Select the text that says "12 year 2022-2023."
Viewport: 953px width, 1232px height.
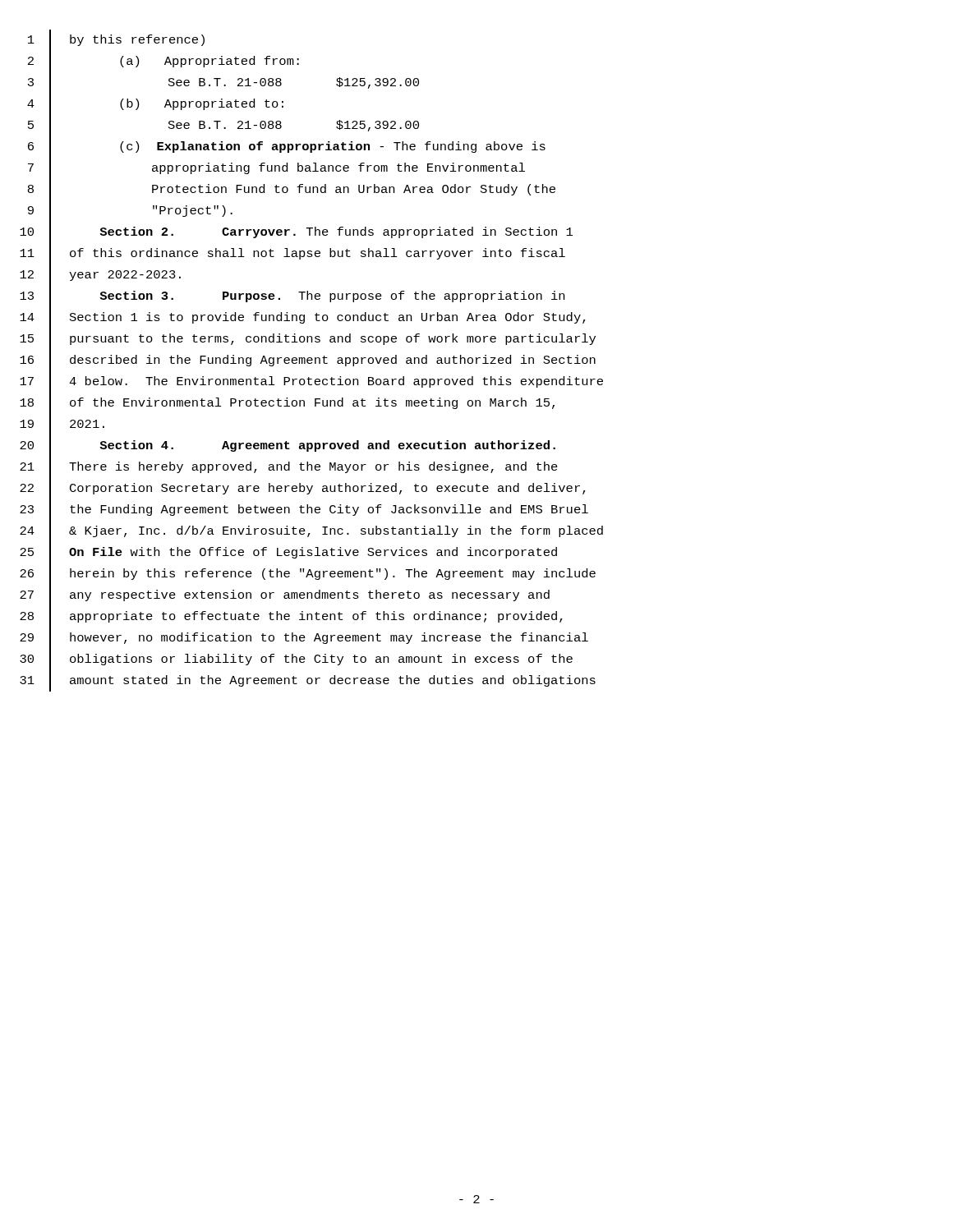point(100,275)
